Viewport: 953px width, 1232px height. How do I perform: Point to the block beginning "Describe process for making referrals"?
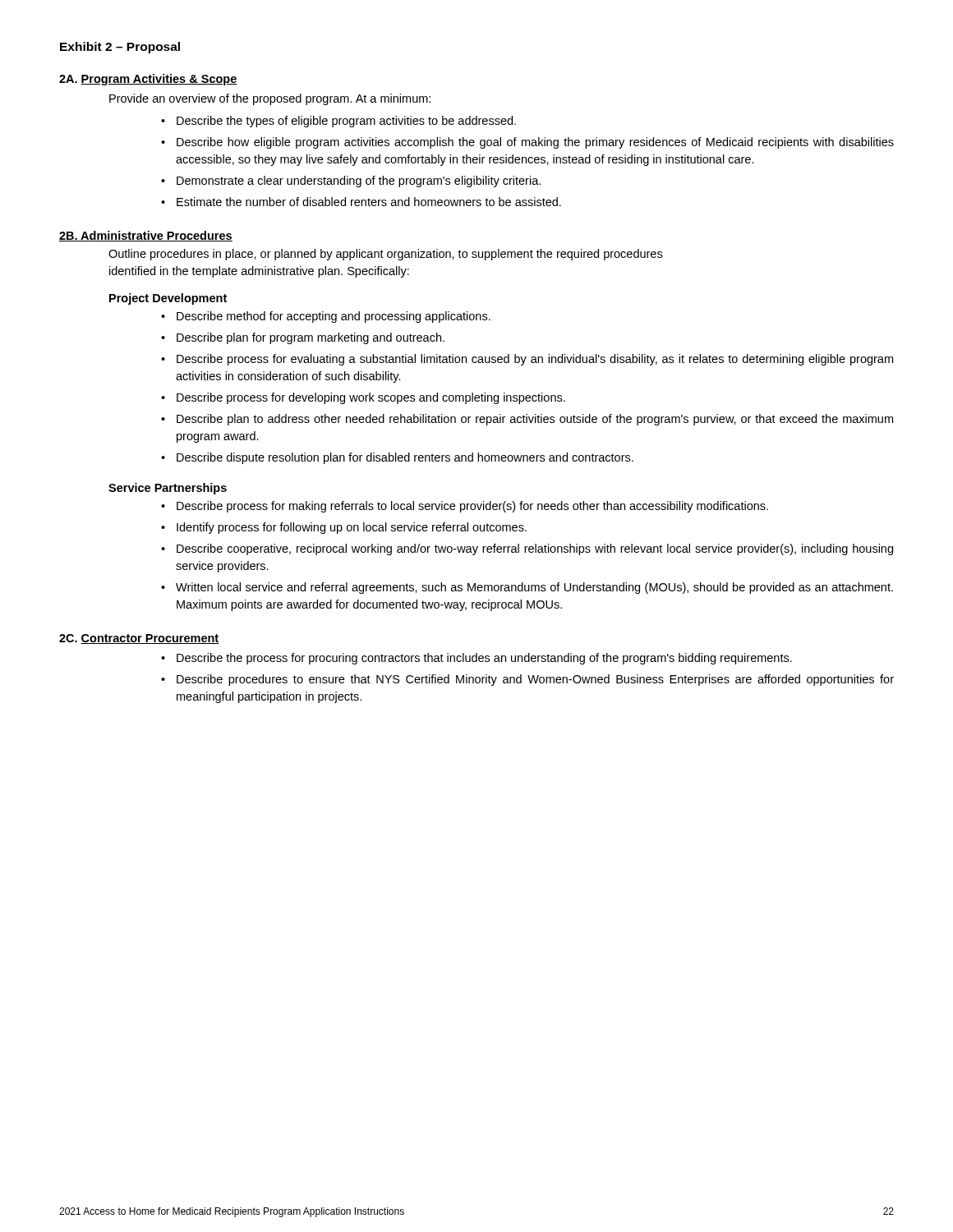coord(526,507)
